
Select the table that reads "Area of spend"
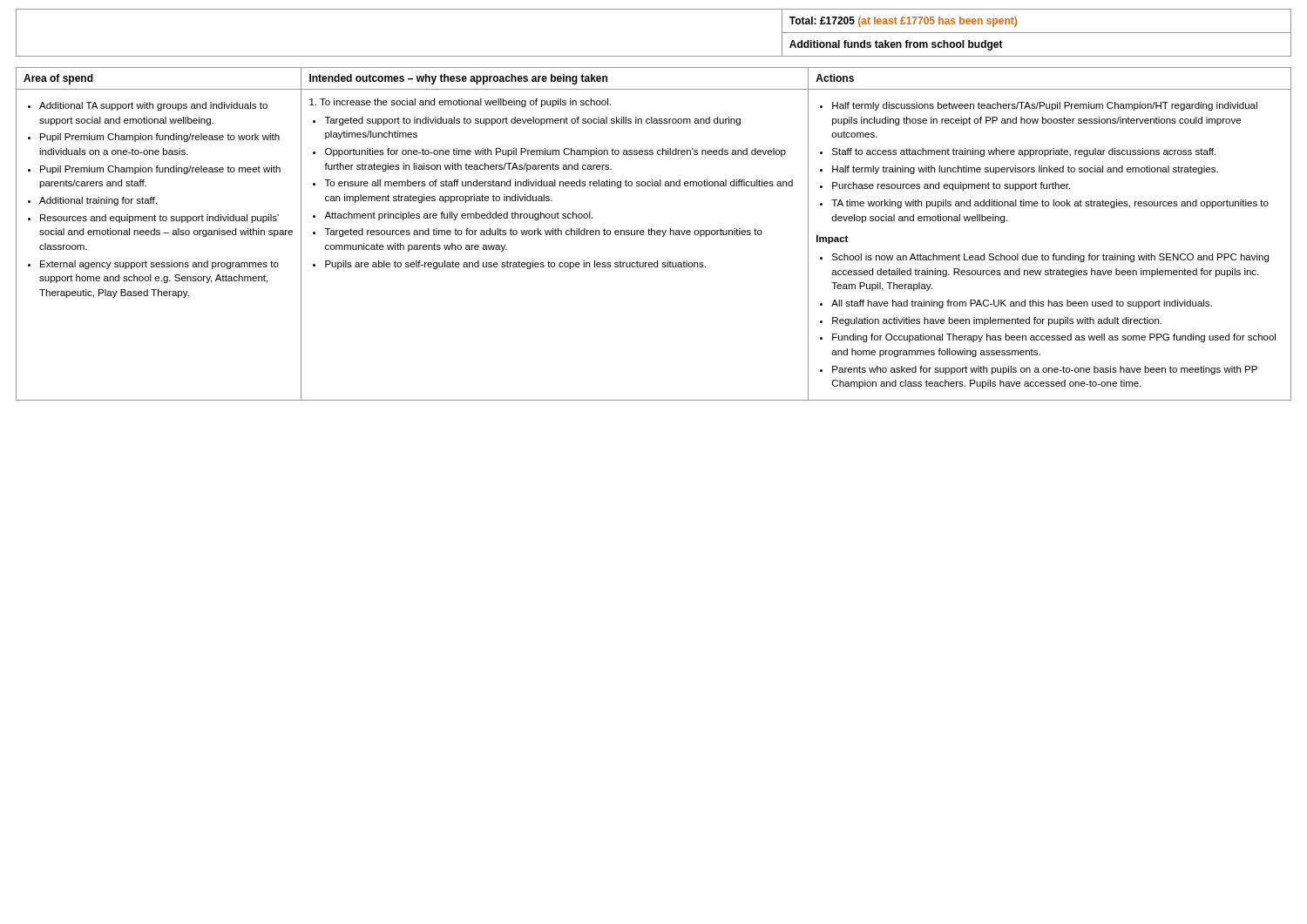tap(654, 234)
